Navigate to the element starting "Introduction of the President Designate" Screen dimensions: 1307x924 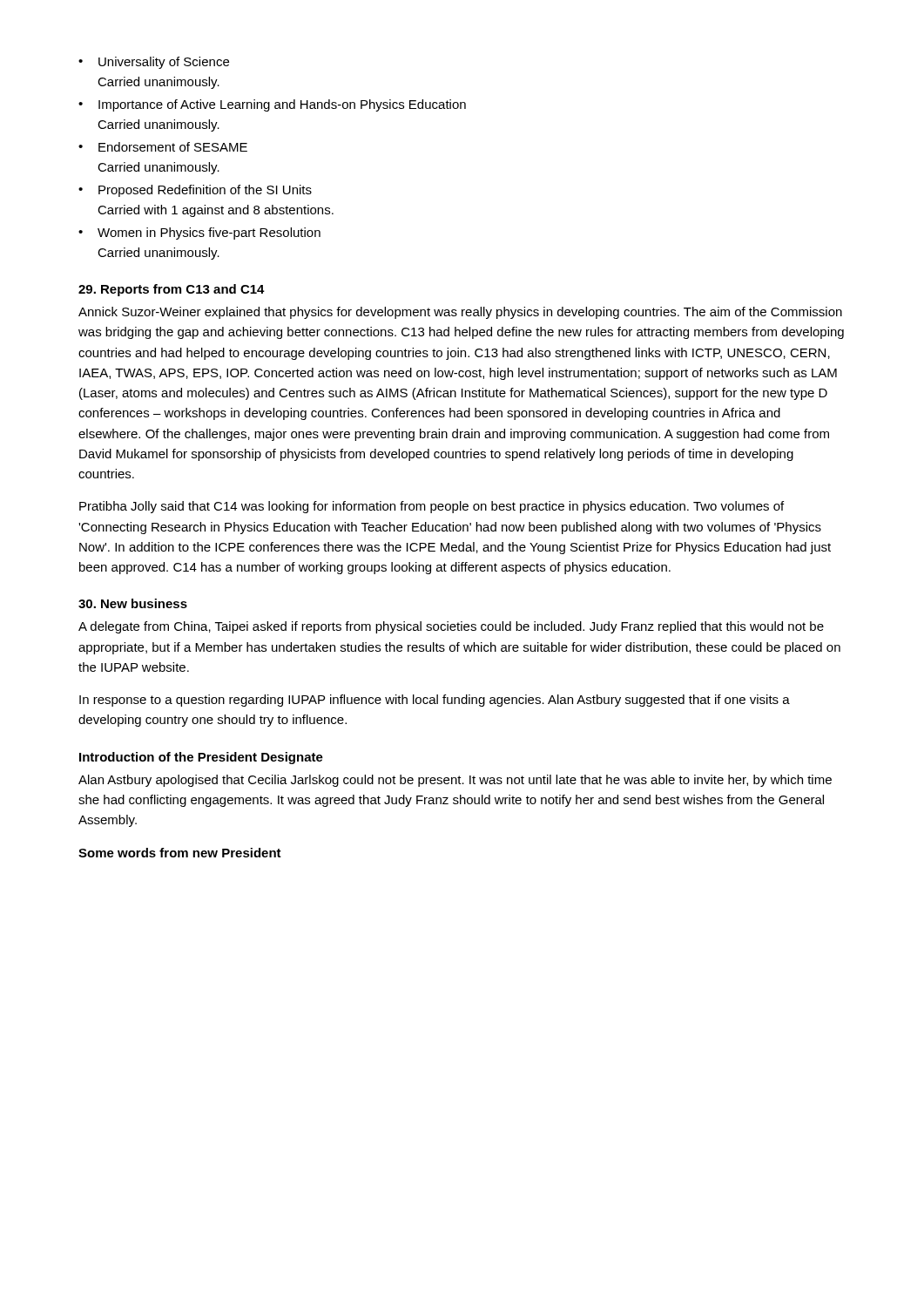(x=201, y=756)
